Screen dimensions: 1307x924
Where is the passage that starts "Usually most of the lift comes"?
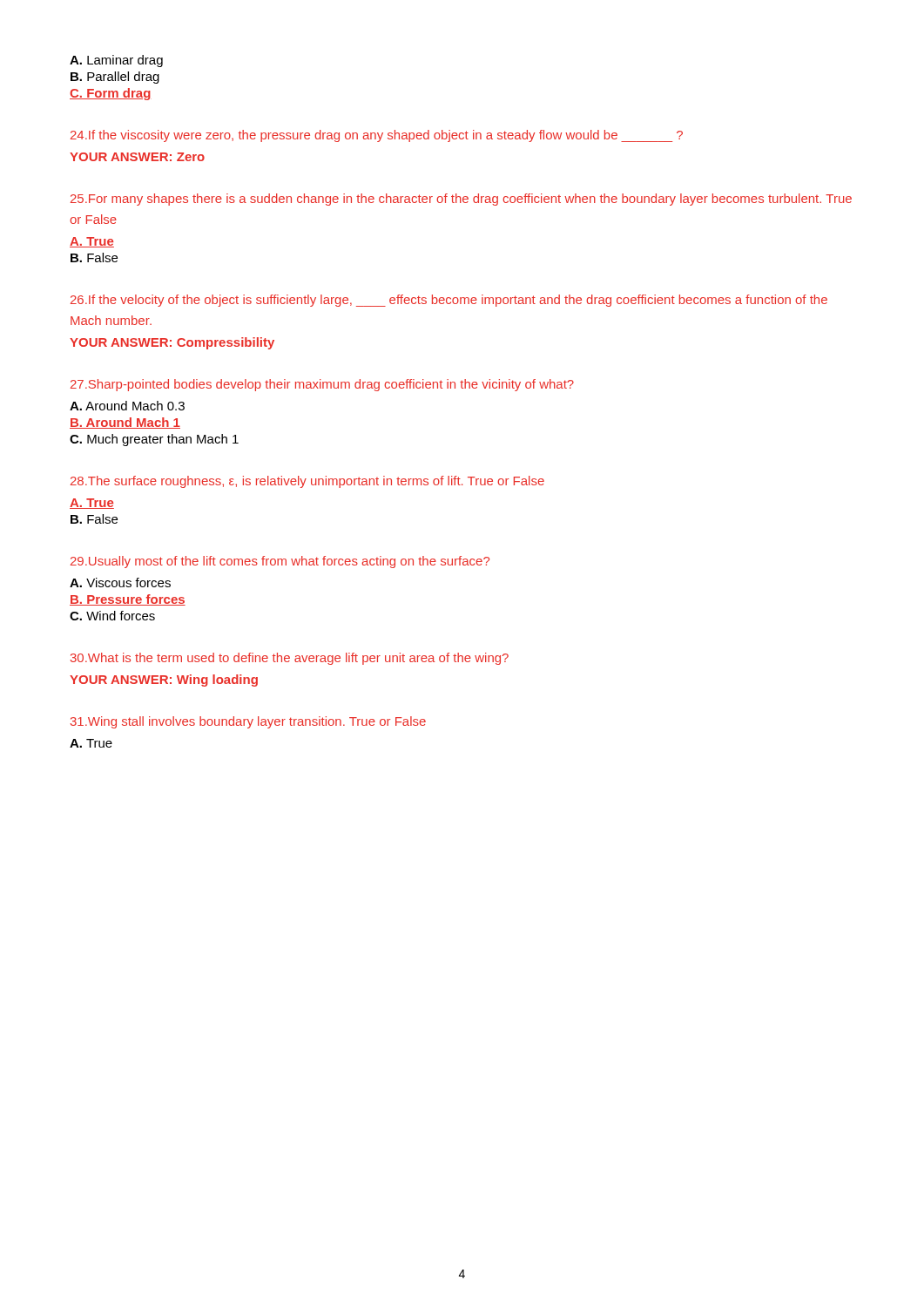pyautogui.click(x=280, y=561)
